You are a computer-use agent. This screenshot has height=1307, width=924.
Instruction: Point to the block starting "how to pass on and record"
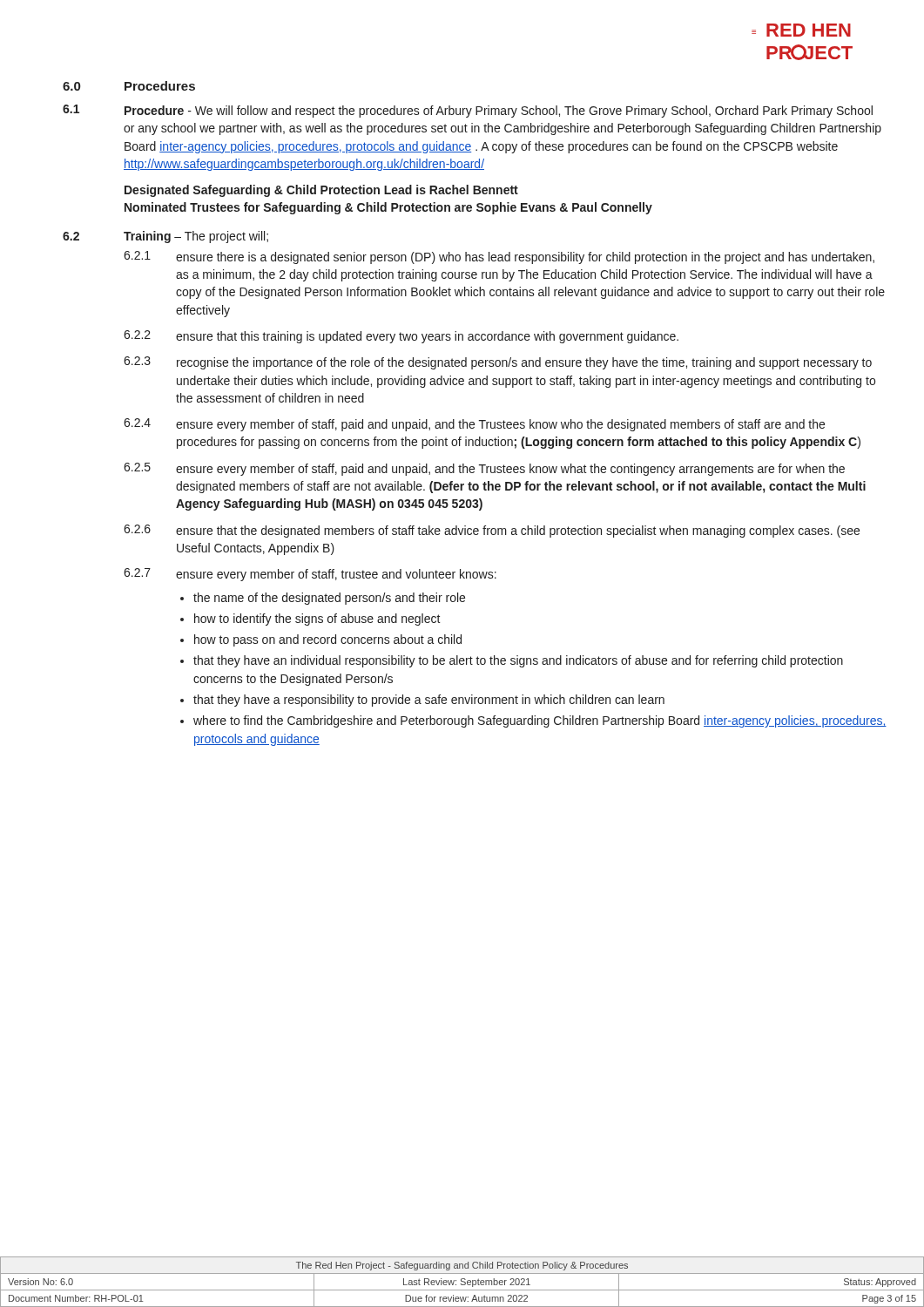(328, 640)
